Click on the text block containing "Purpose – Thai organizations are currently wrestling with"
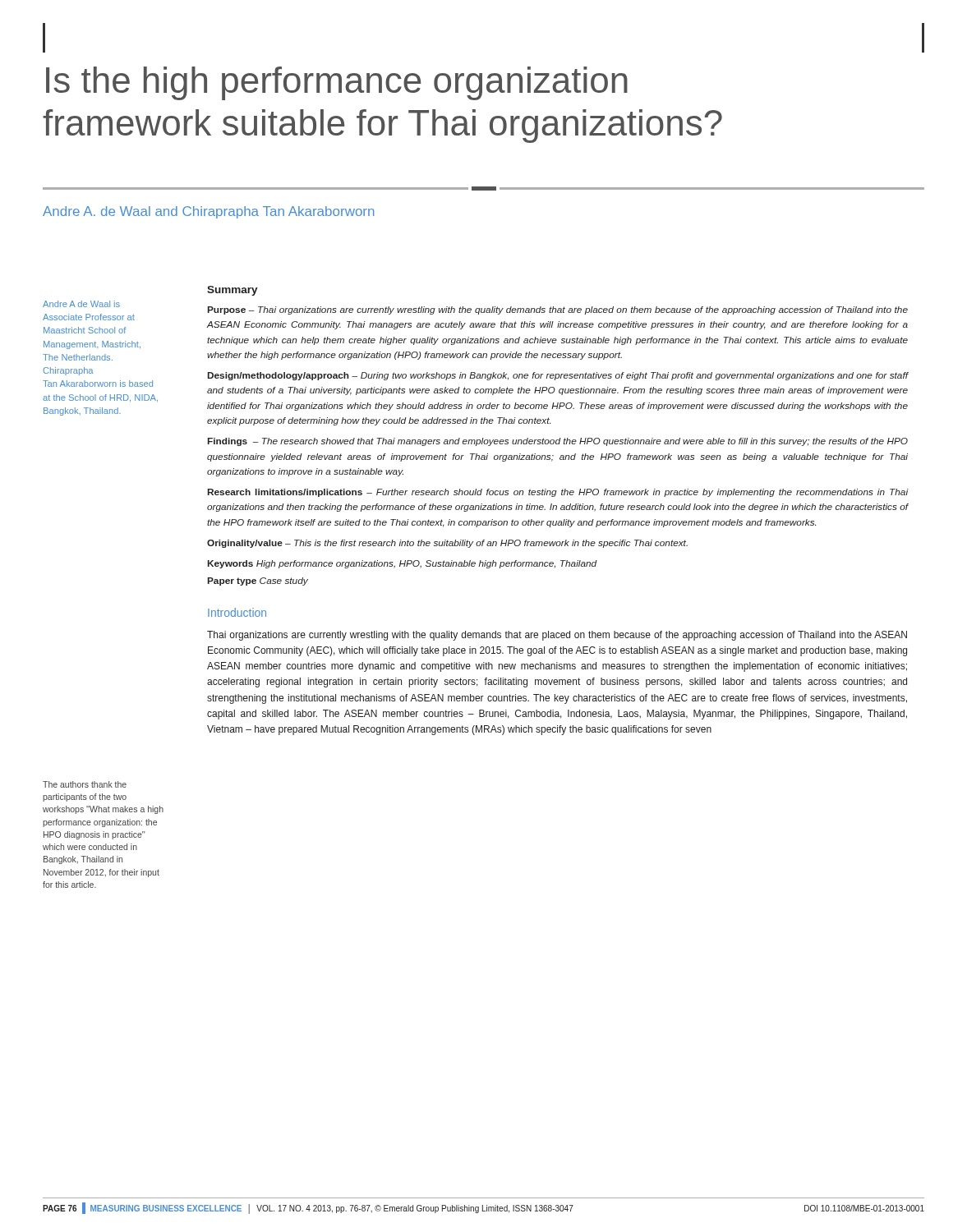The height and width of the screenshot is (1232, 967). 557,445
